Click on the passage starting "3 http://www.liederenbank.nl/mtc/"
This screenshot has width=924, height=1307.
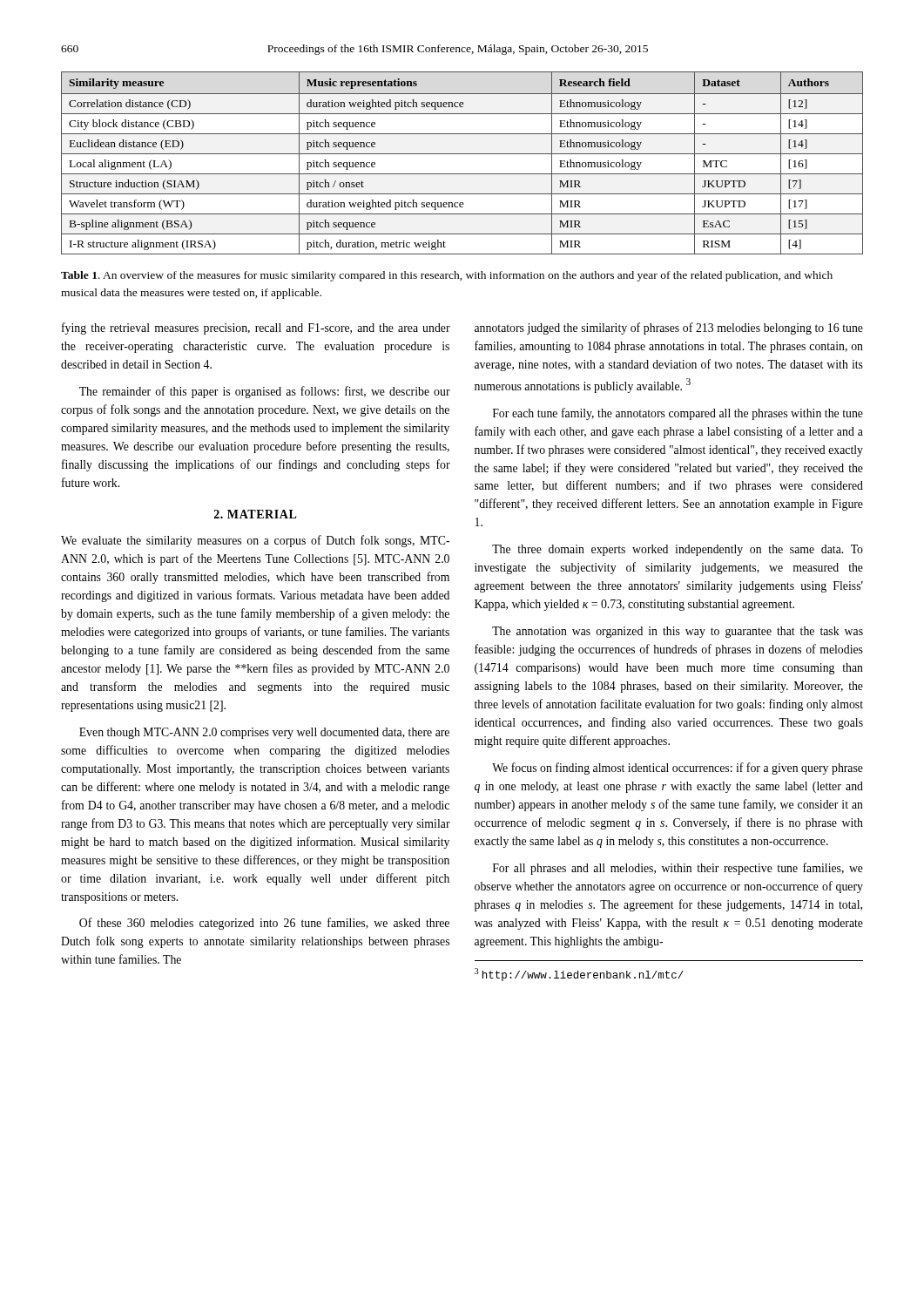point(579,974)
